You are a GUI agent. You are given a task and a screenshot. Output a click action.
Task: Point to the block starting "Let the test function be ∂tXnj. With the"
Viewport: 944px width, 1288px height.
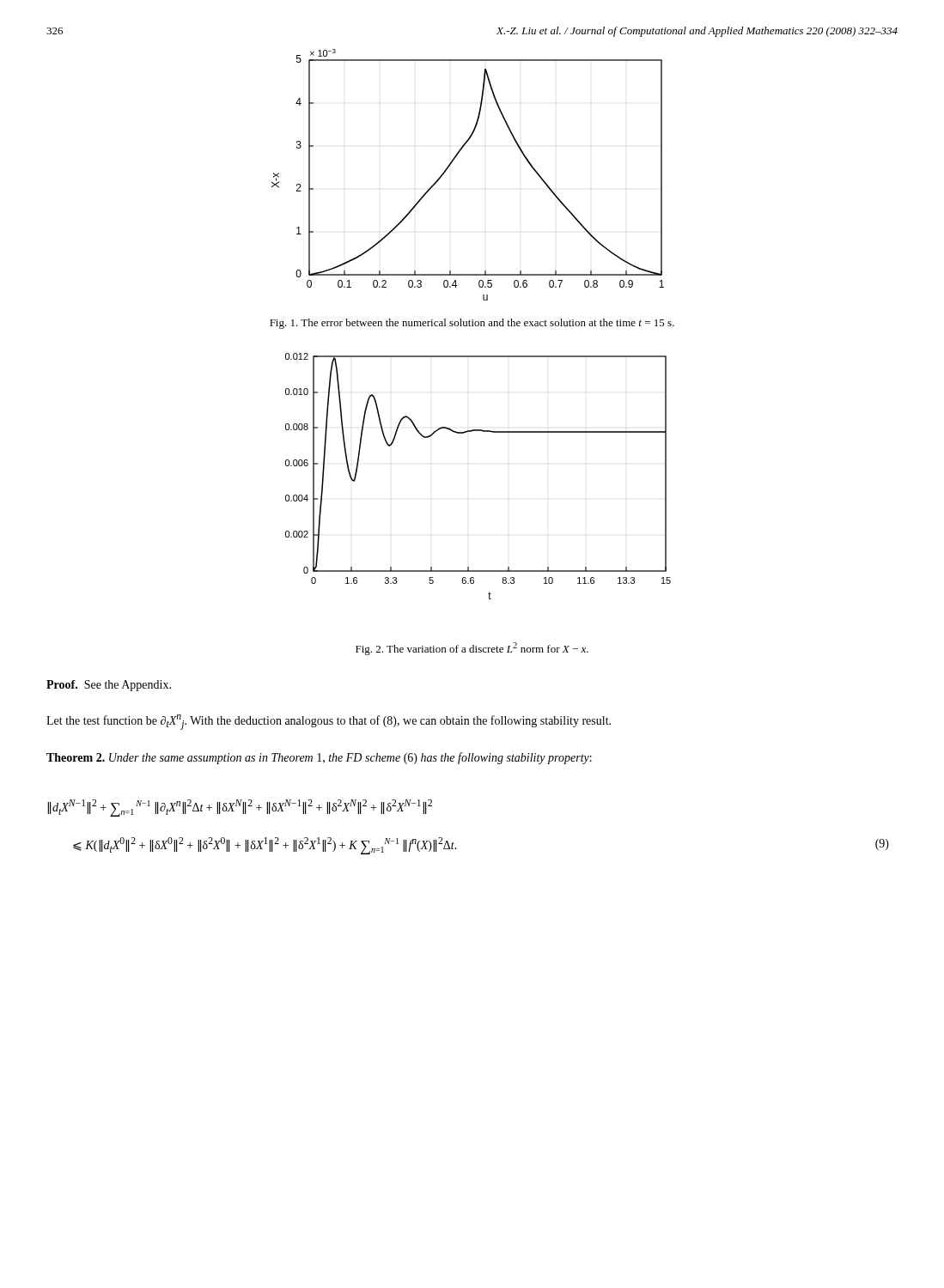pyautogui.click(x=329, y=721)
